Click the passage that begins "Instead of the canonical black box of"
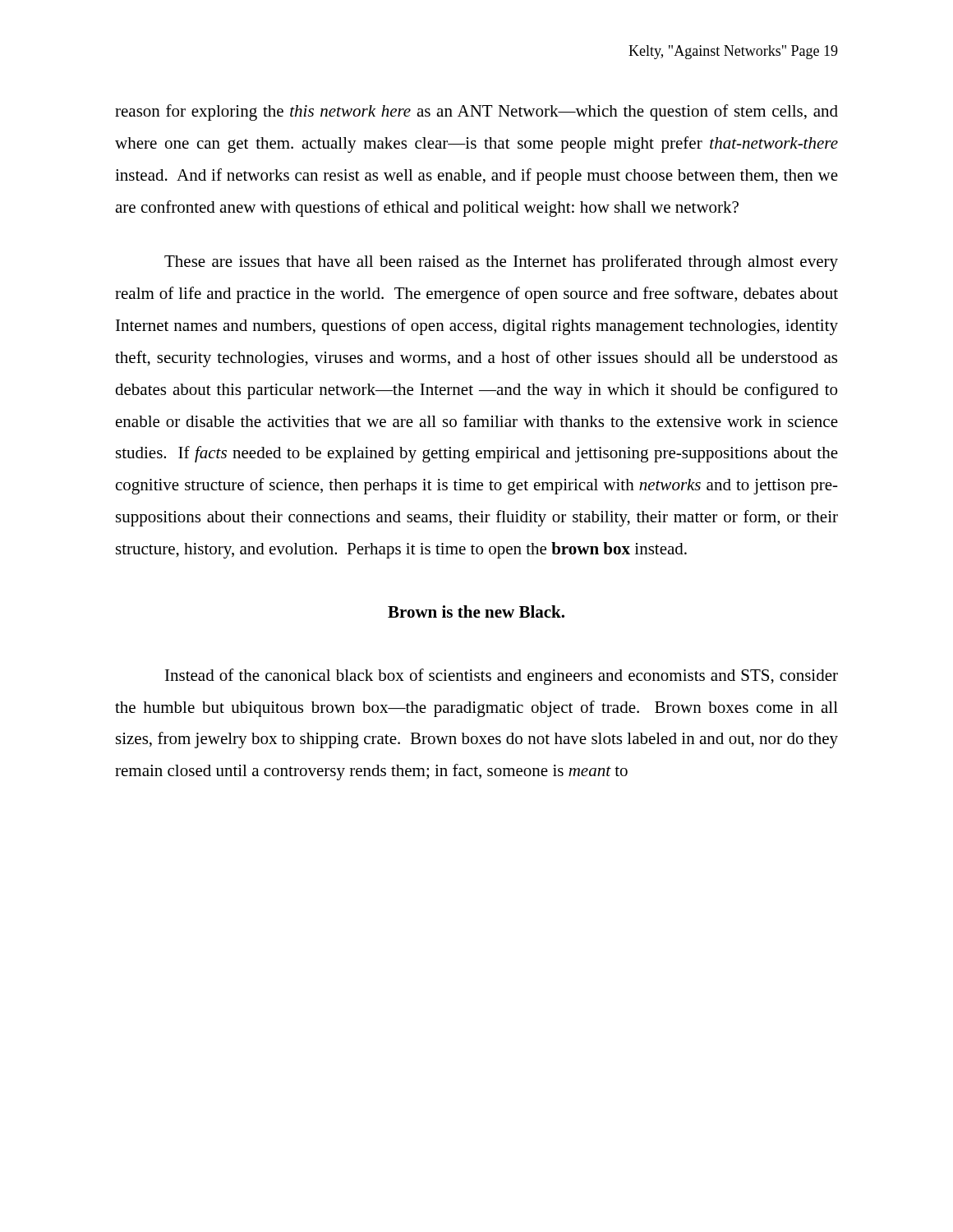Screen dimensions: 1232x953 (x=476, y=723)
